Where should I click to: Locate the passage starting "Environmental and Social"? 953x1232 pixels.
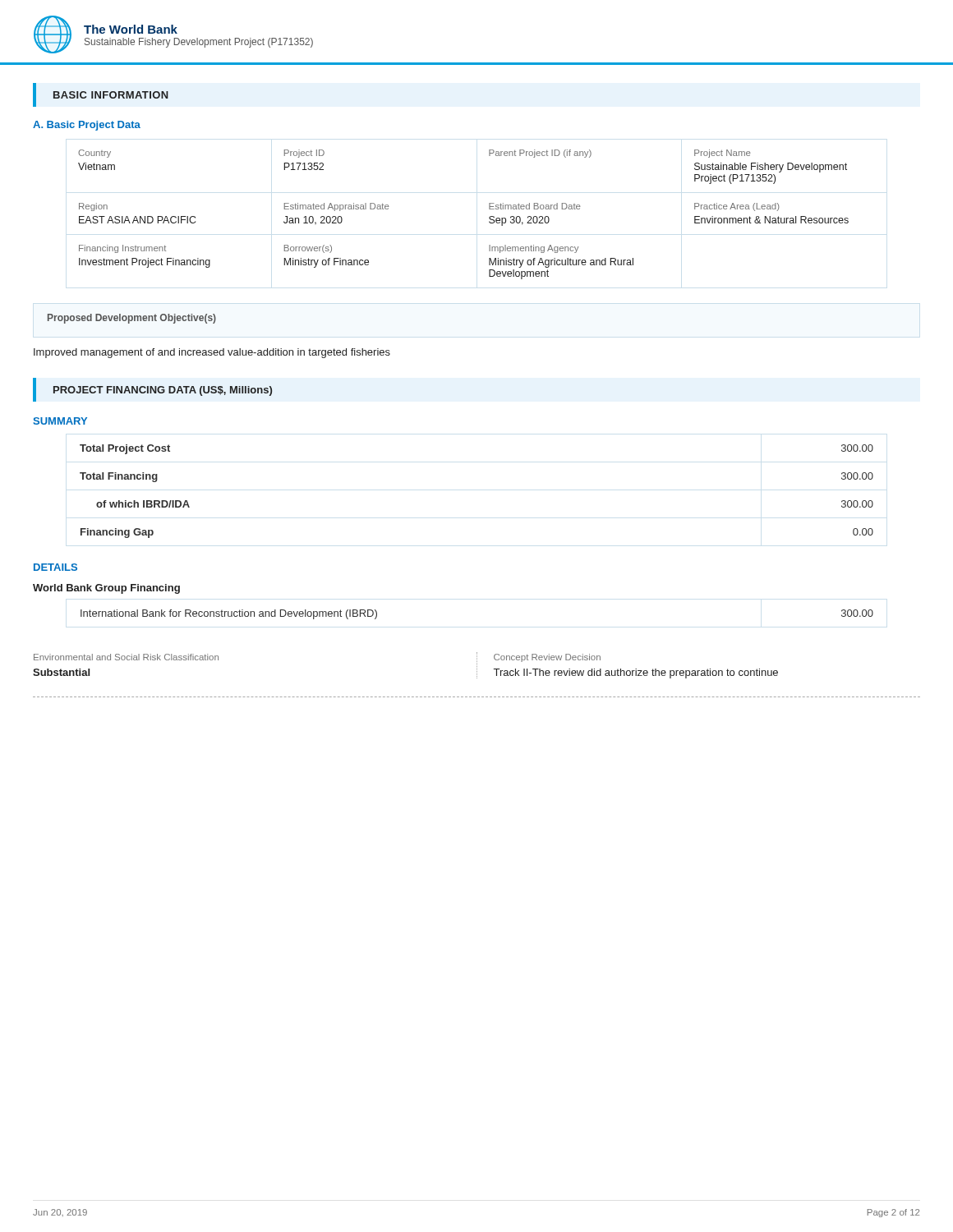pos(126,657)
